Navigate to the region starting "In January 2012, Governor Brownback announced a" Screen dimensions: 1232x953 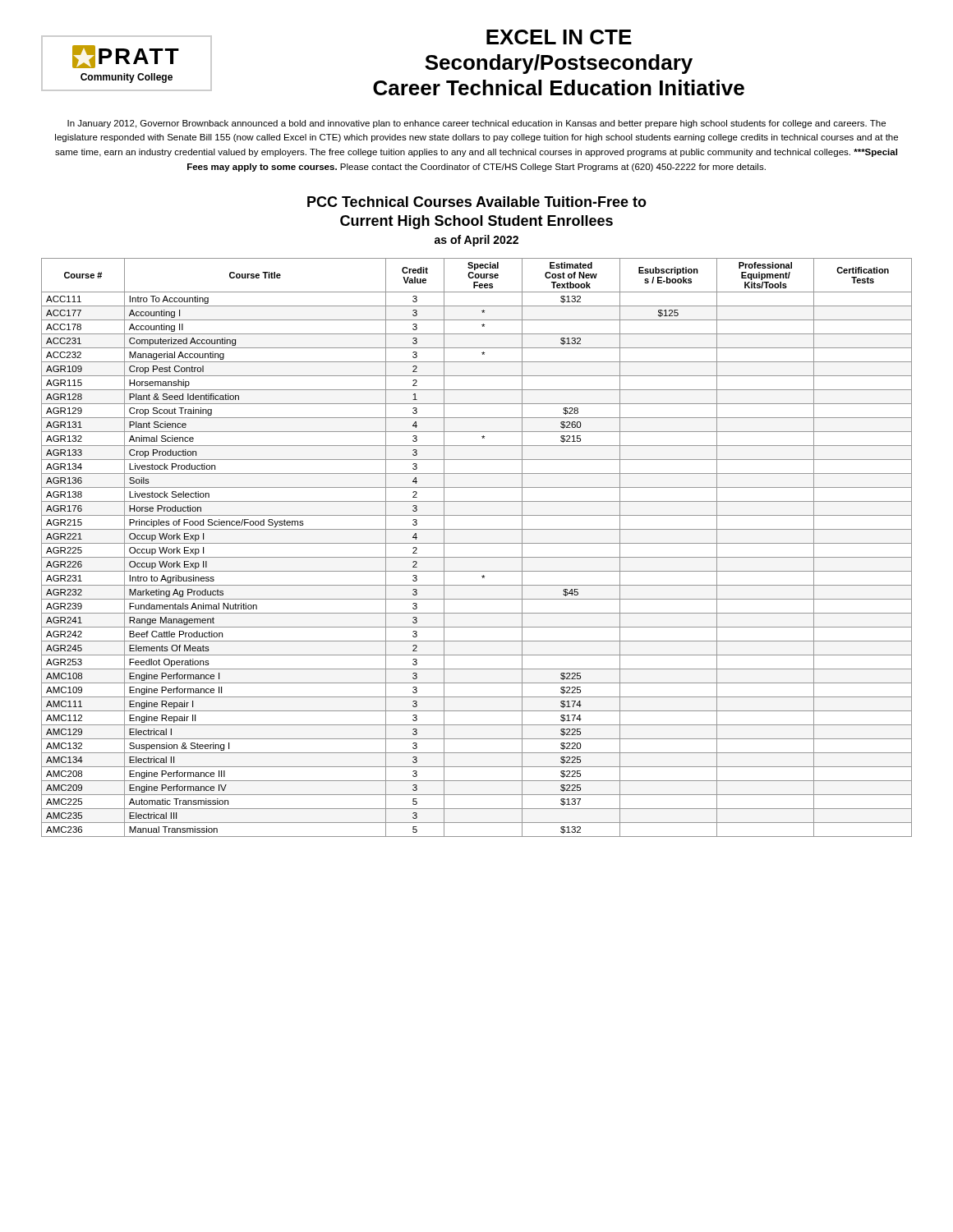(476, 145)
